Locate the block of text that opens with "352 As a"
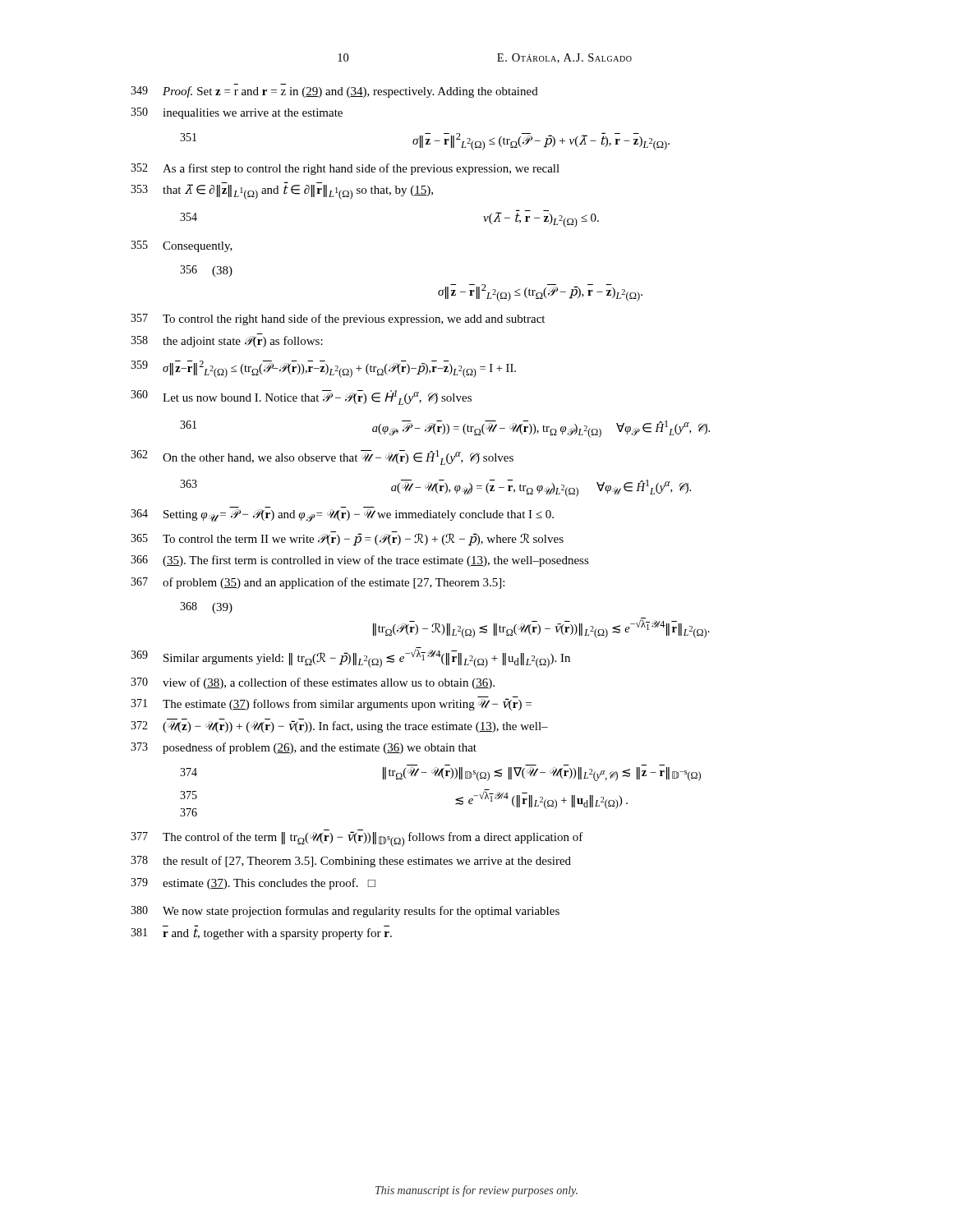This screenshot has height=1232, width=953. (x=485, y=180)
